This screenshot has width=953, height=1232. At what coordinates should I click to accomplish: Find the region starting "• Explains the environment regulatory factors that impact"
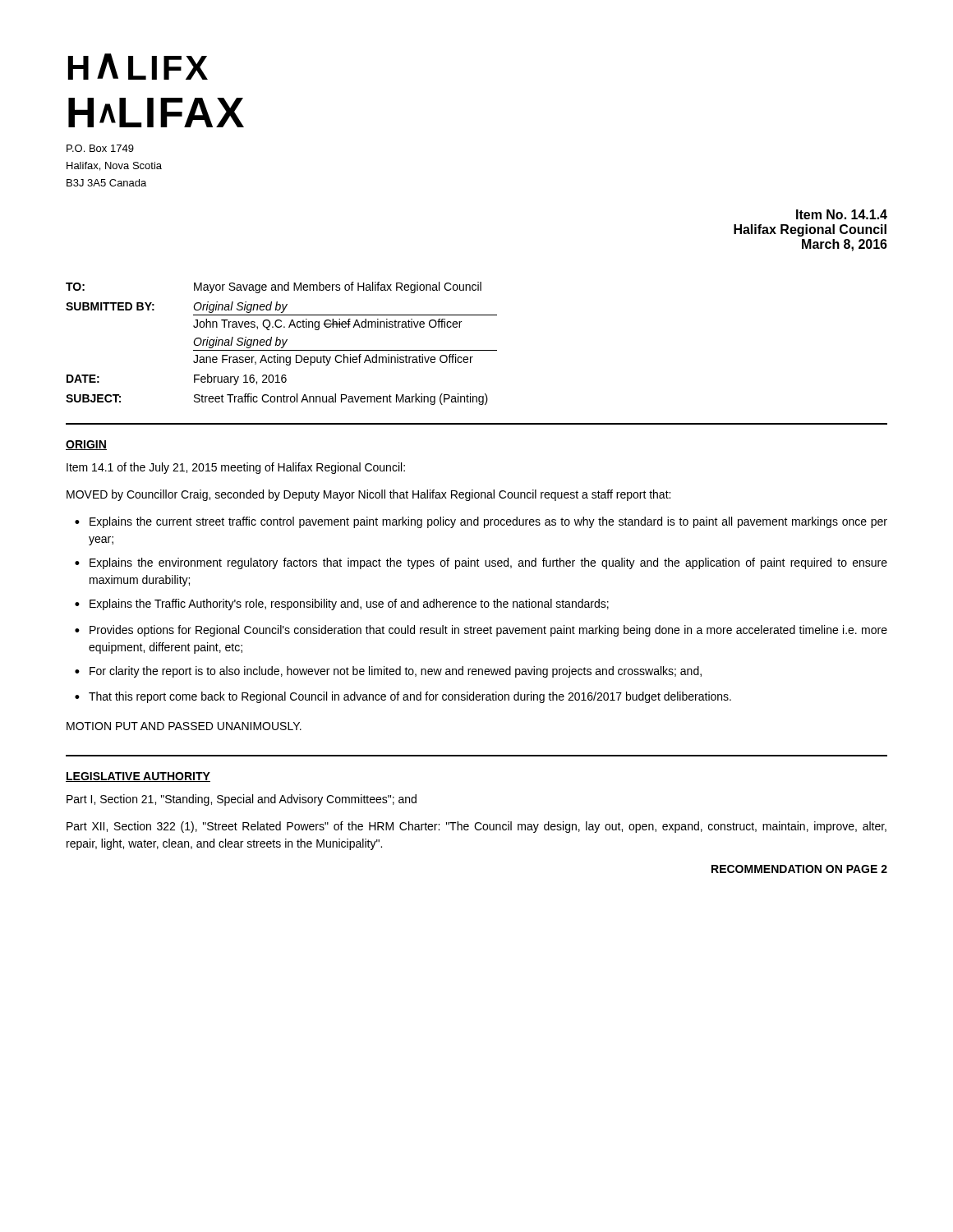[476, 572]
